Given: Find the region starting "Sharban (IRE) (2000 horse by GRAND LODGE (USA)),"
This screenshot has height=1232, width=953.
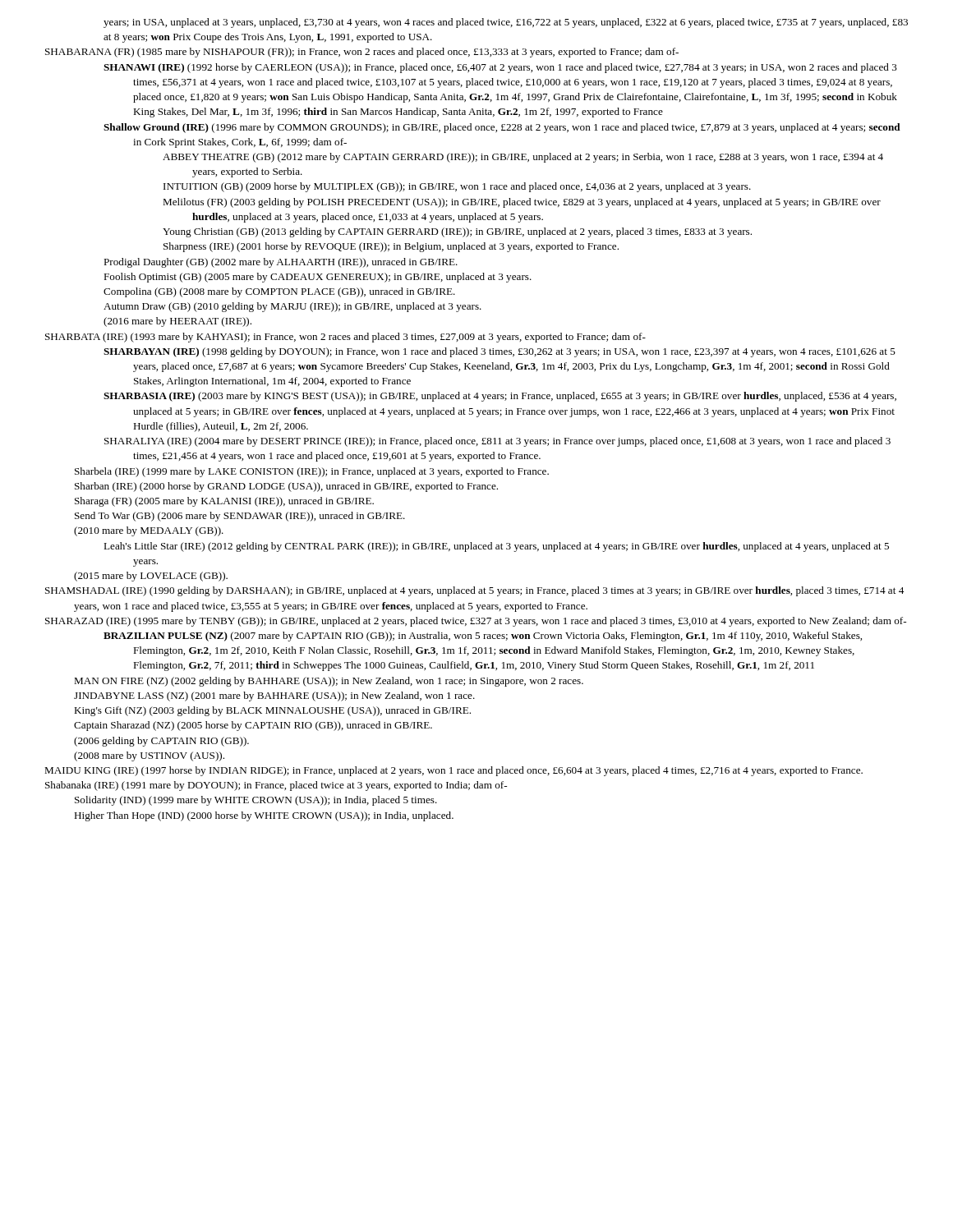Looking at the screenshot, I should click(286, 486).
